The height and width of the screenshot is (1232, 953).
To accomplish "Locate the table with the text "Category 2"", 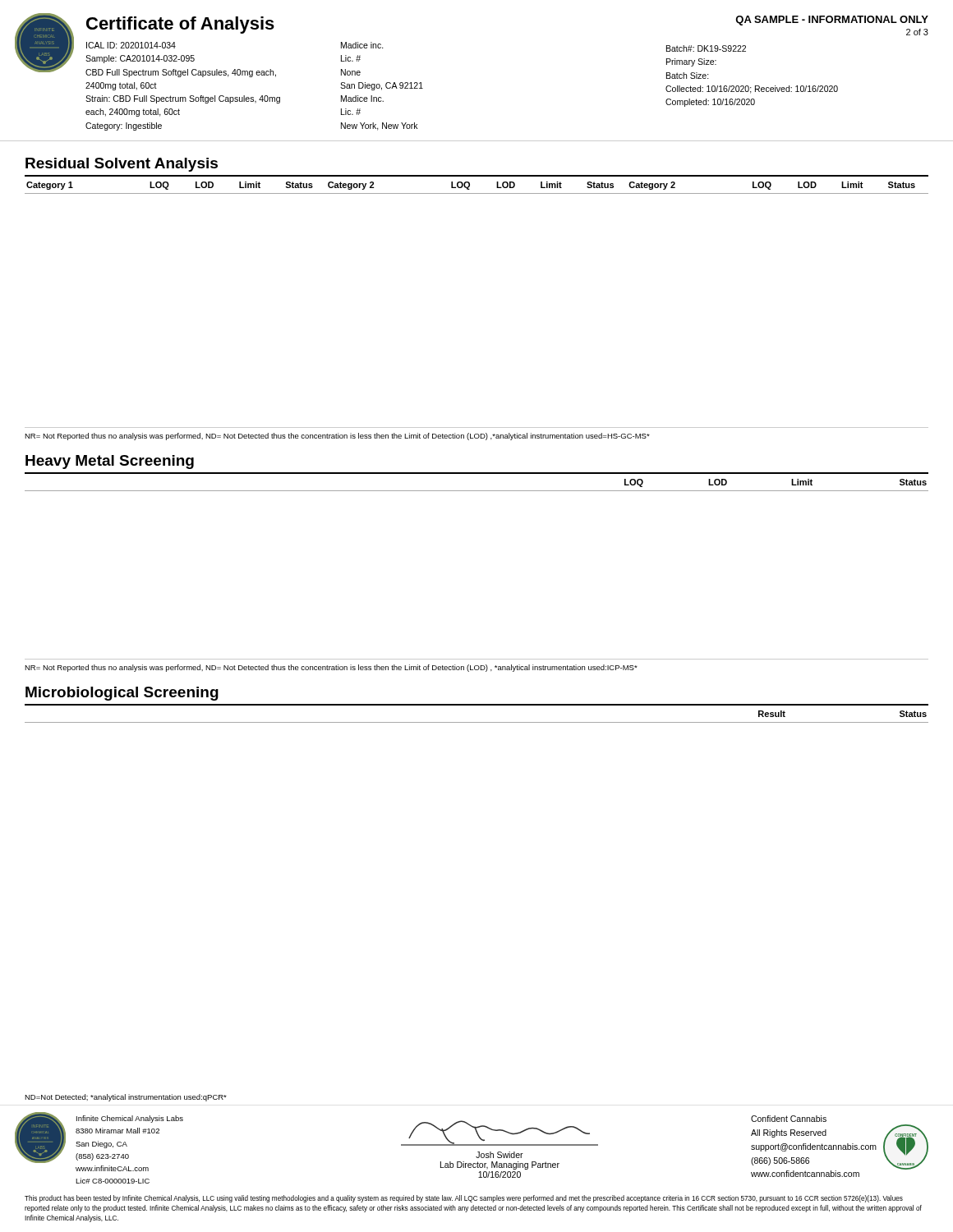I will pos(476,300).
